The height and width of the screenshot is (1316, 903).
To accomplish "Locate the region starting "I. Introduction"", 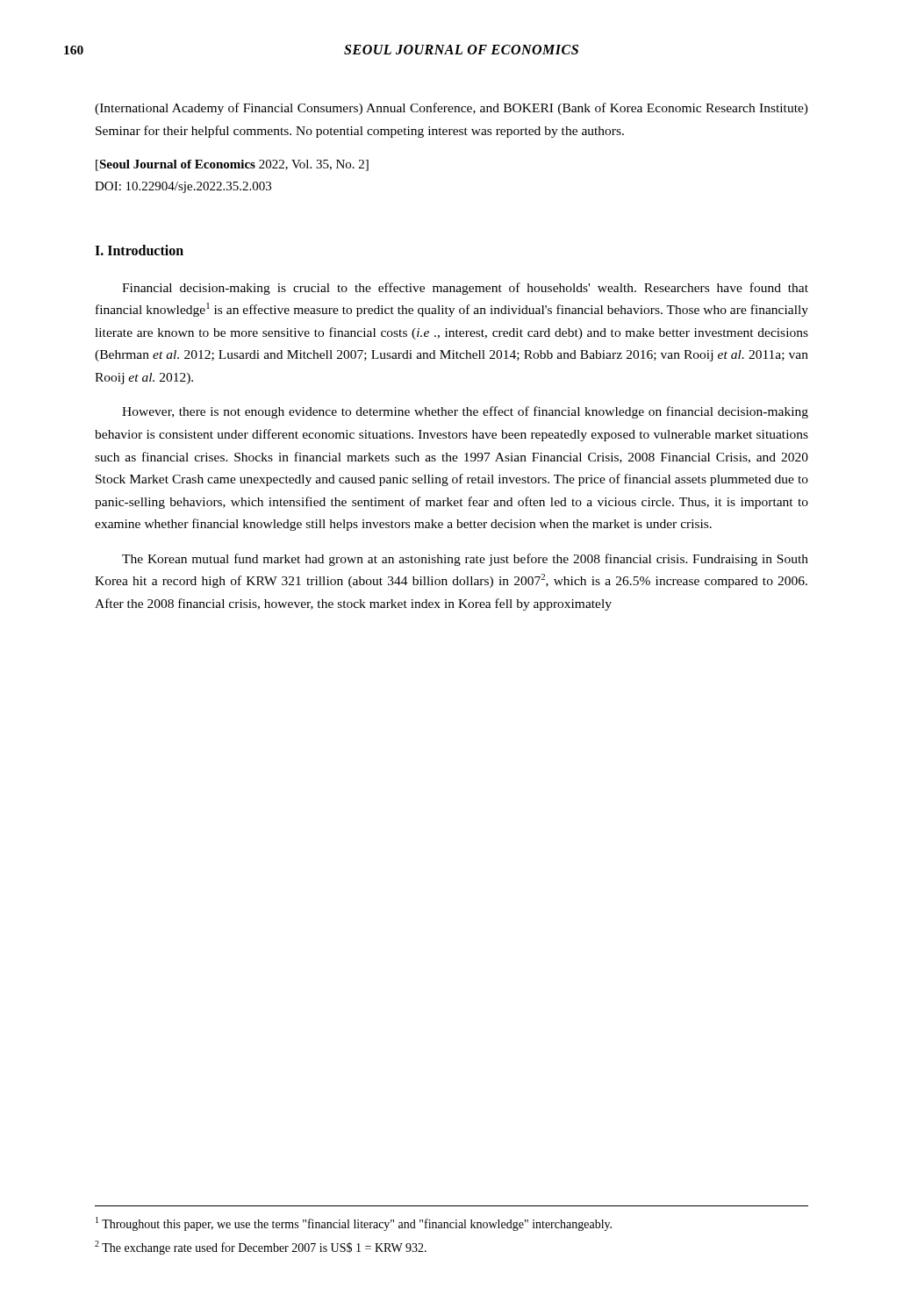I will click(139, 250).
